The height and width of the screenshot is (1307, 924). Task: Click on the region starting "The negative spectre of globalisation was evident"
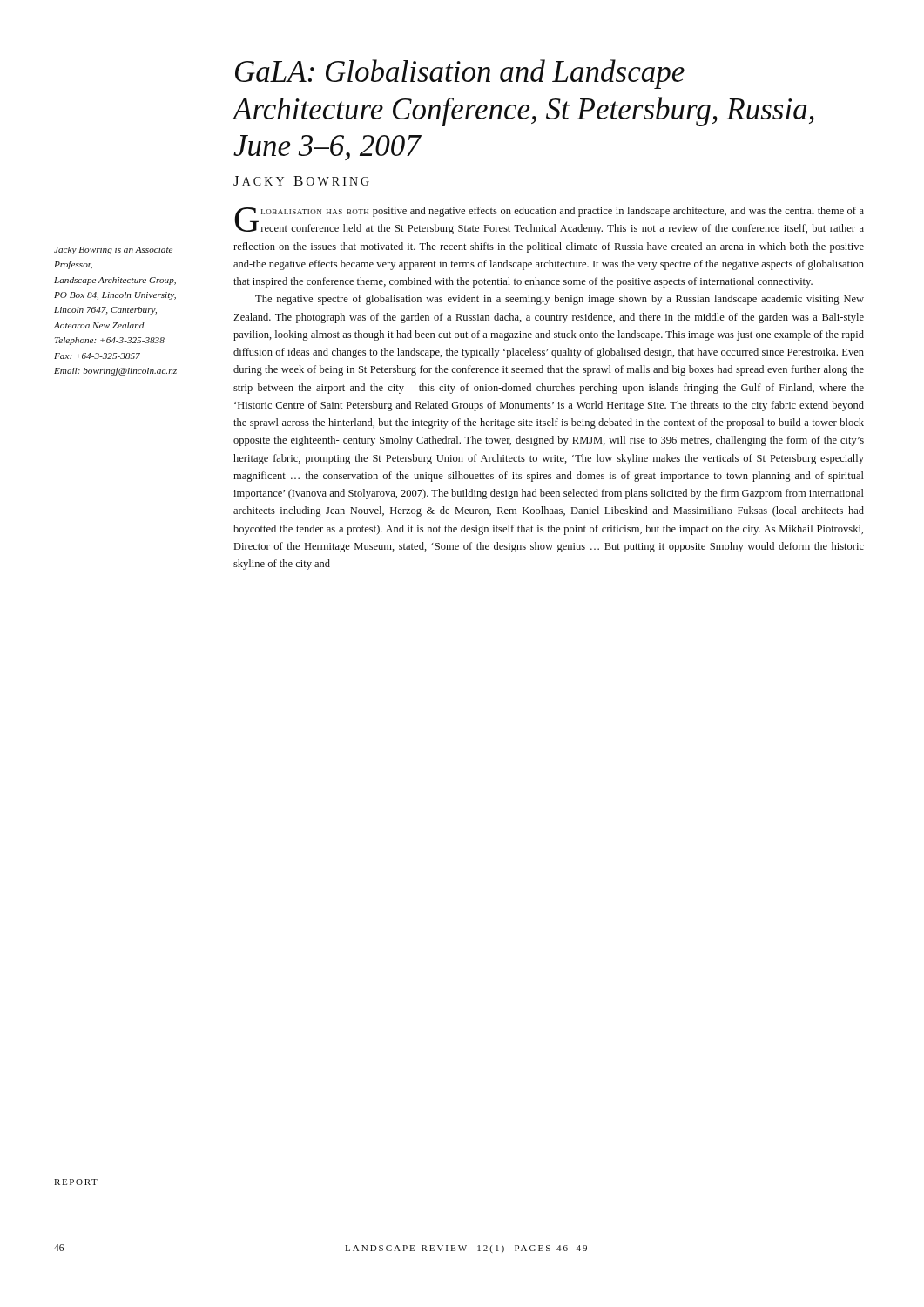(549, 432)
